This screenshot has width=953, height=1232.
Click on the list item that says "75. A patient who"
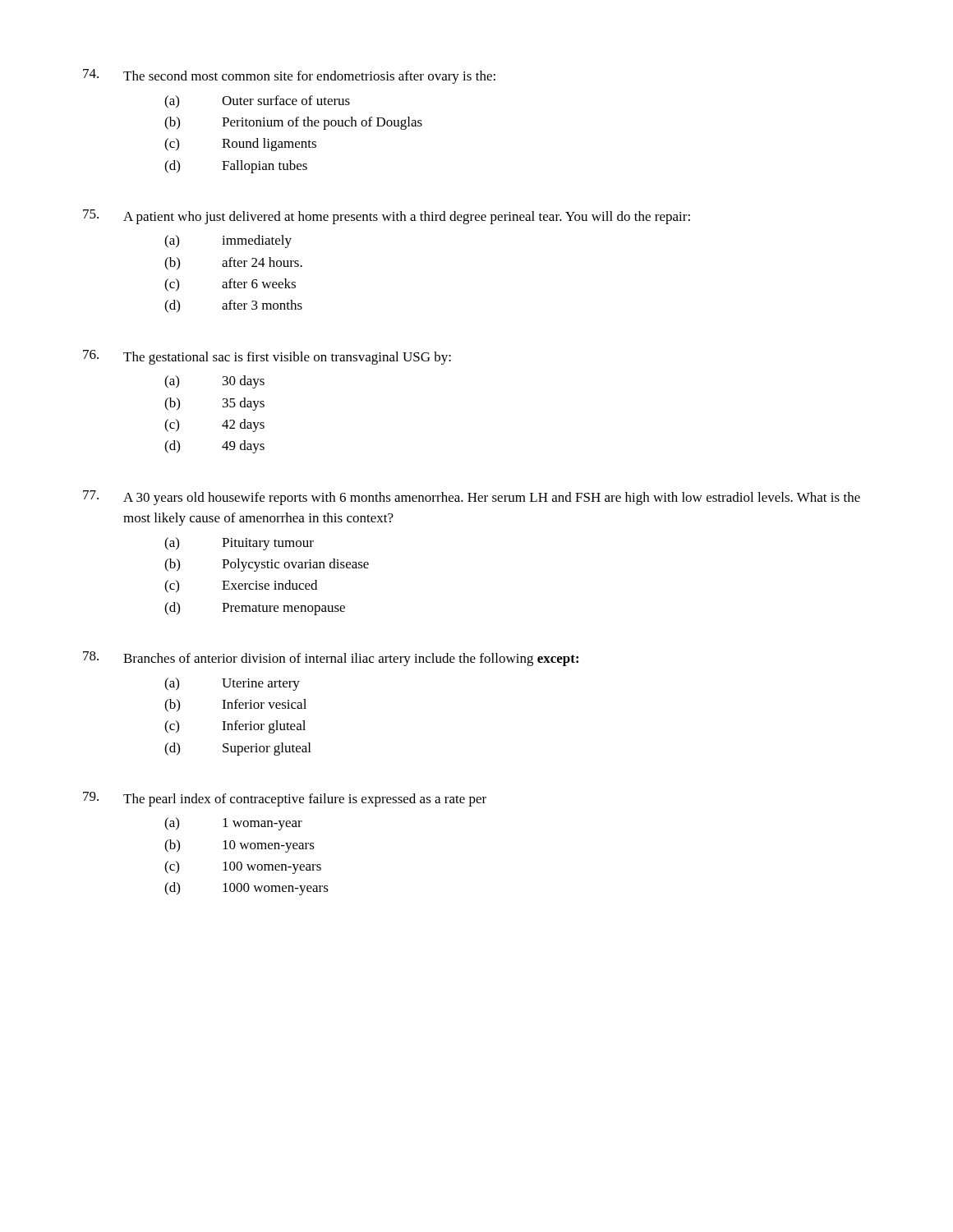click(x=387, y=217)
